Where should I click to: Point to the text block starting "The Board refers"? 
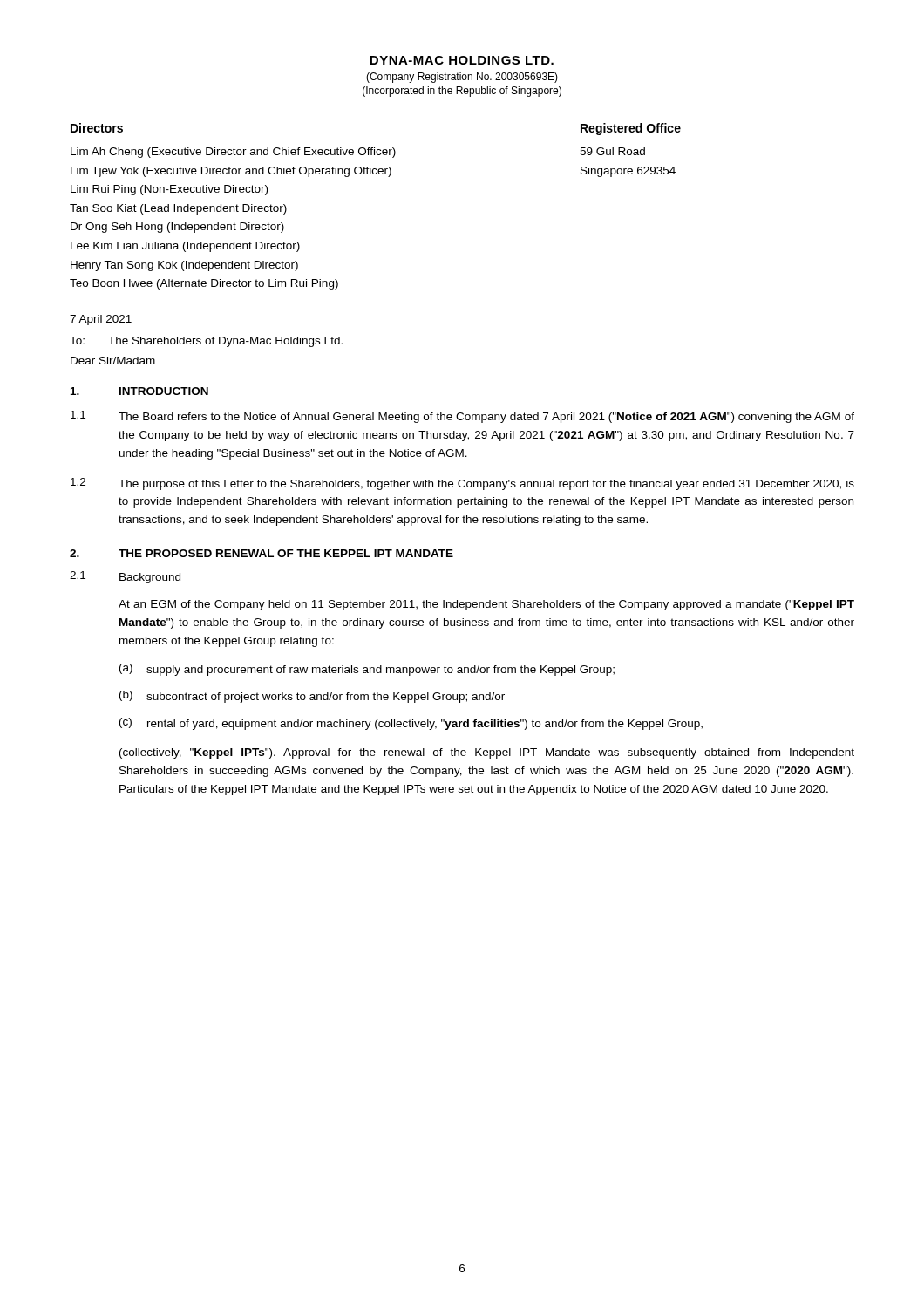point(486,434)
